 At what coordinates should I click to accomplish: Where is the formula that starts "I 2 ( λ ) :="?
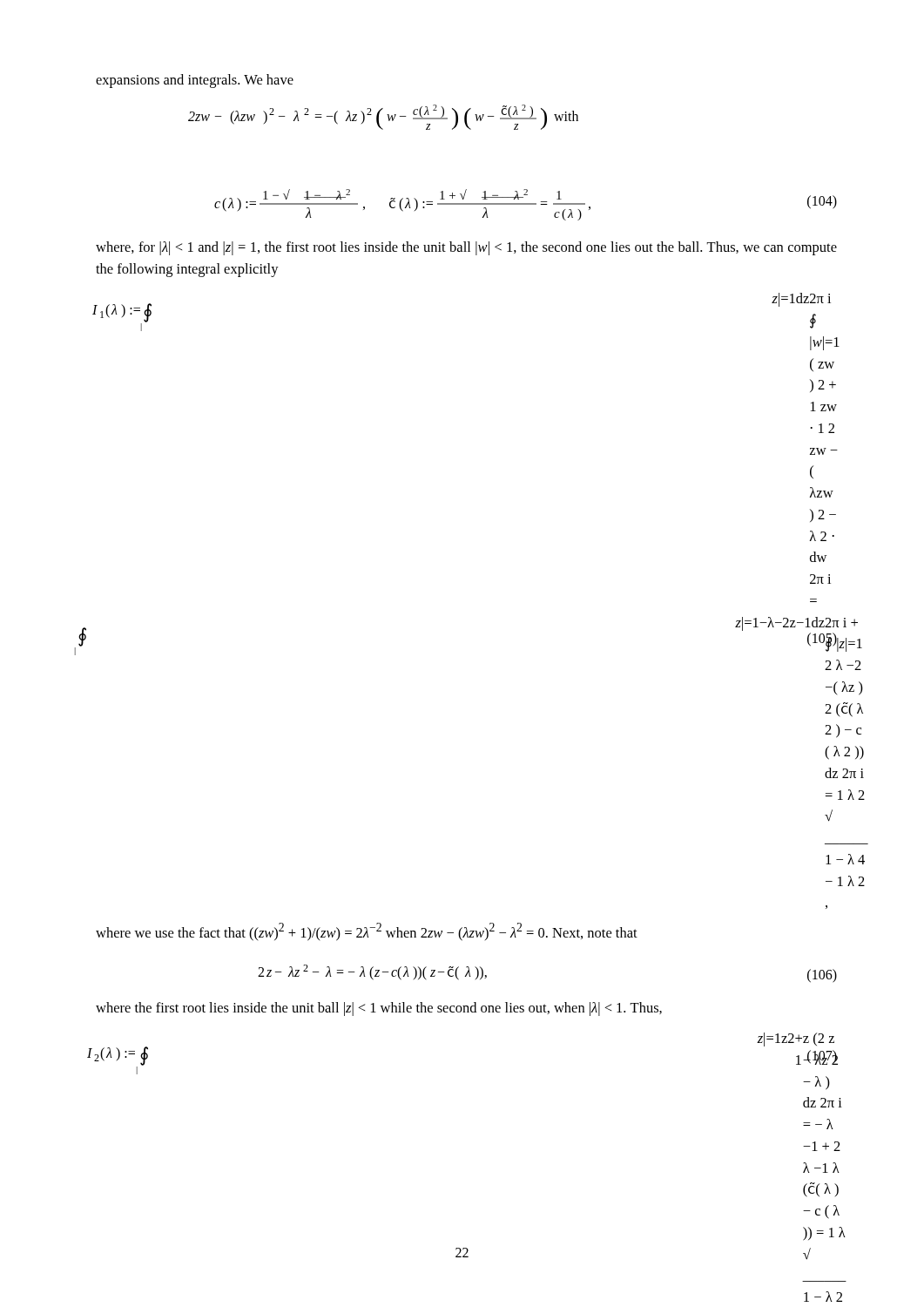coord(144,1053)
